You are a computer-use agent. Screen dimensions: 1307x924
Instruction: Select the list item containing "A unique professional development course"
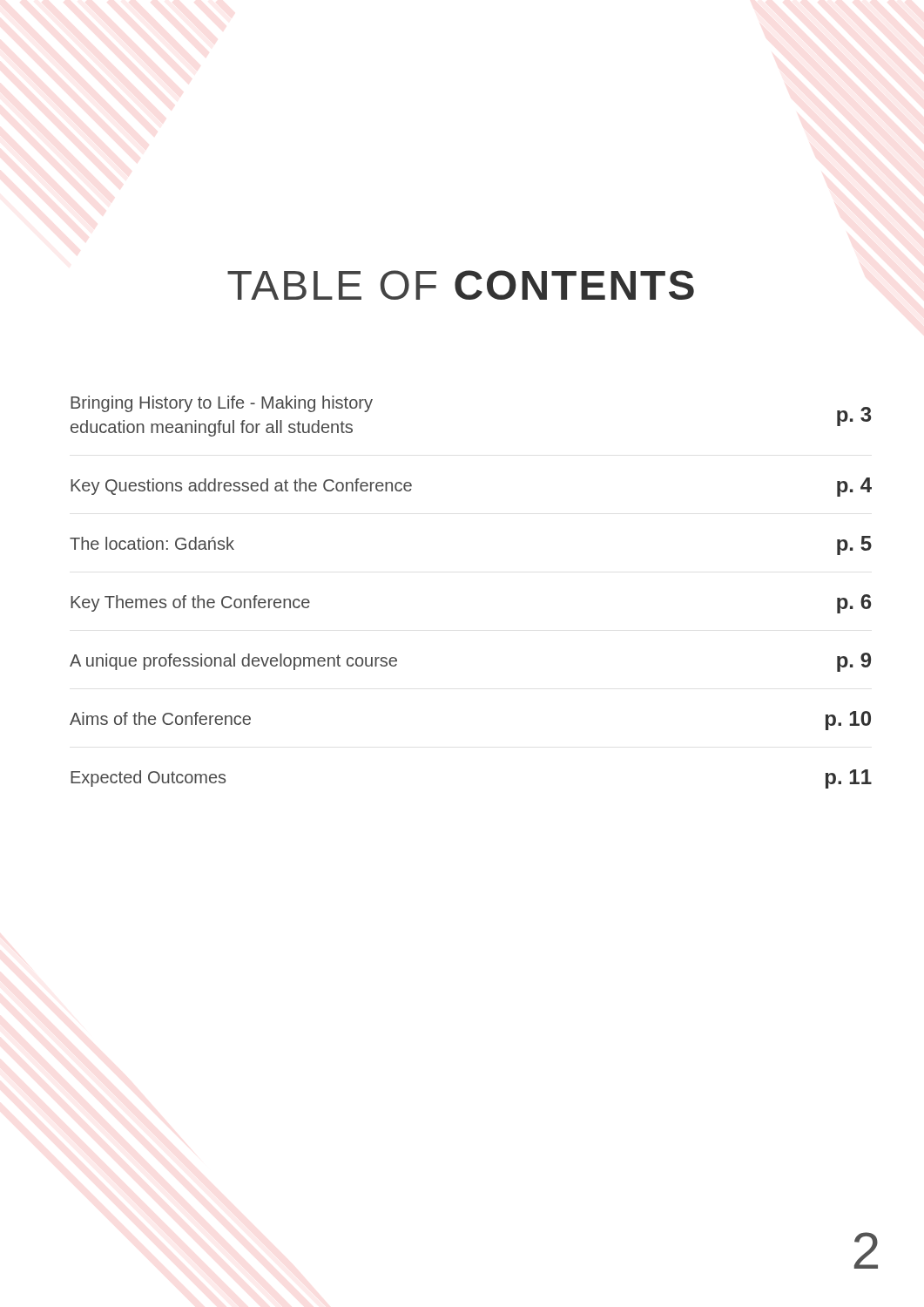[x=234, y=660]
